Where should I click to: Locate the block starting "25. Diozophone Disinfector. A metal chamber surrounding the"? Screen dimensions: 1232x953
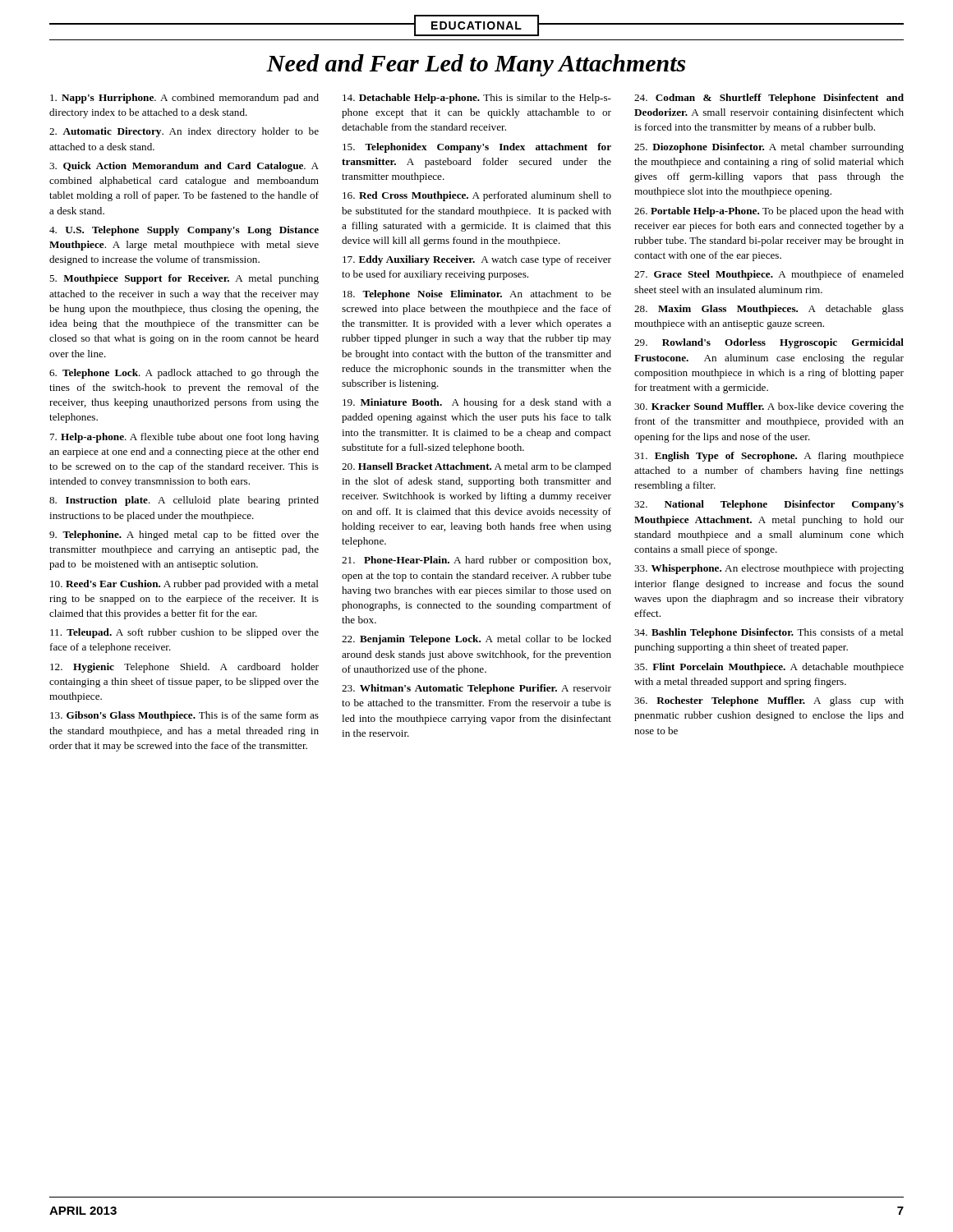[x=769, y=169]
